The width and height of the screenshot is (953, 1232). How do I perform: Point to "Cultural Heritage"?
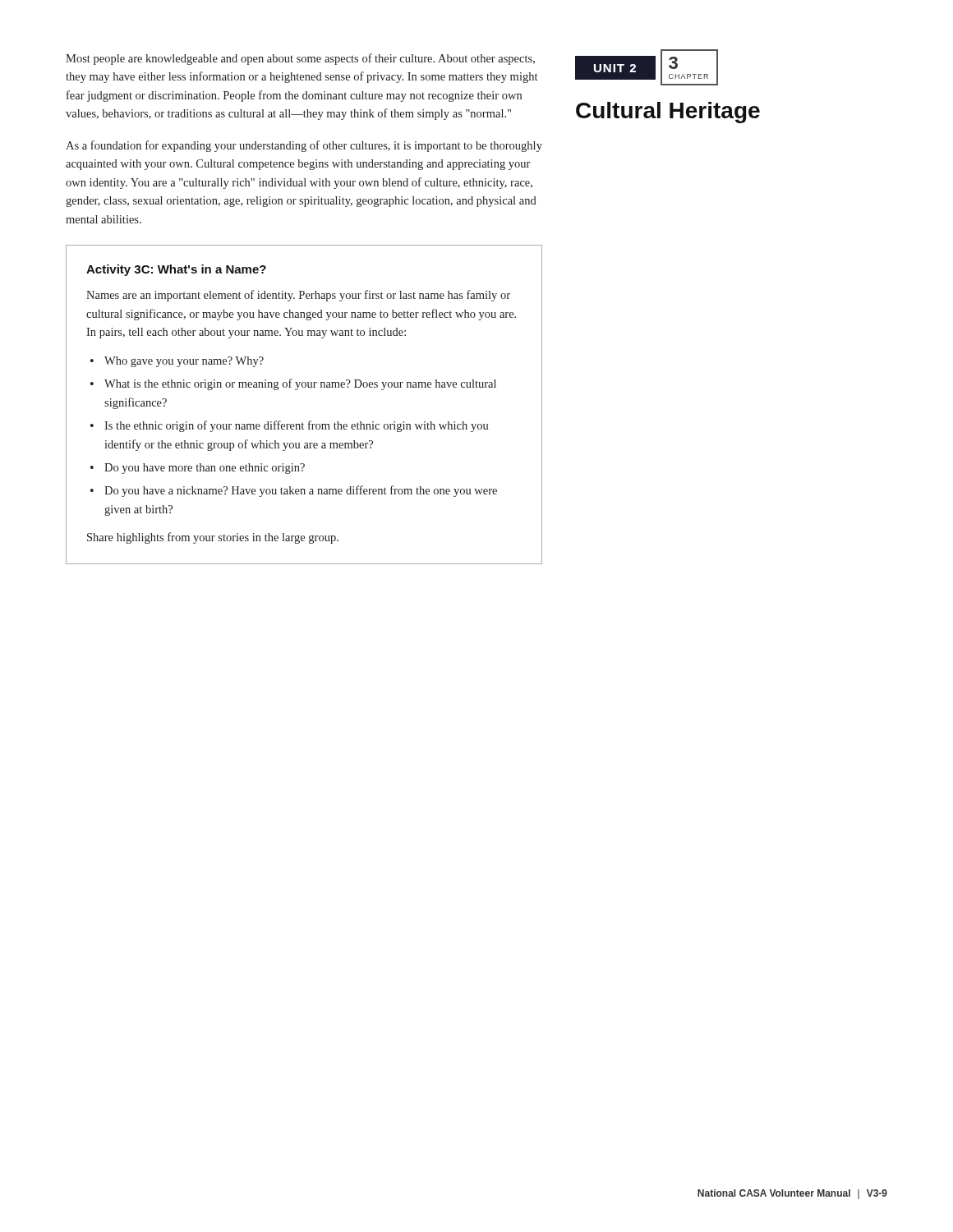coord(668,110)
